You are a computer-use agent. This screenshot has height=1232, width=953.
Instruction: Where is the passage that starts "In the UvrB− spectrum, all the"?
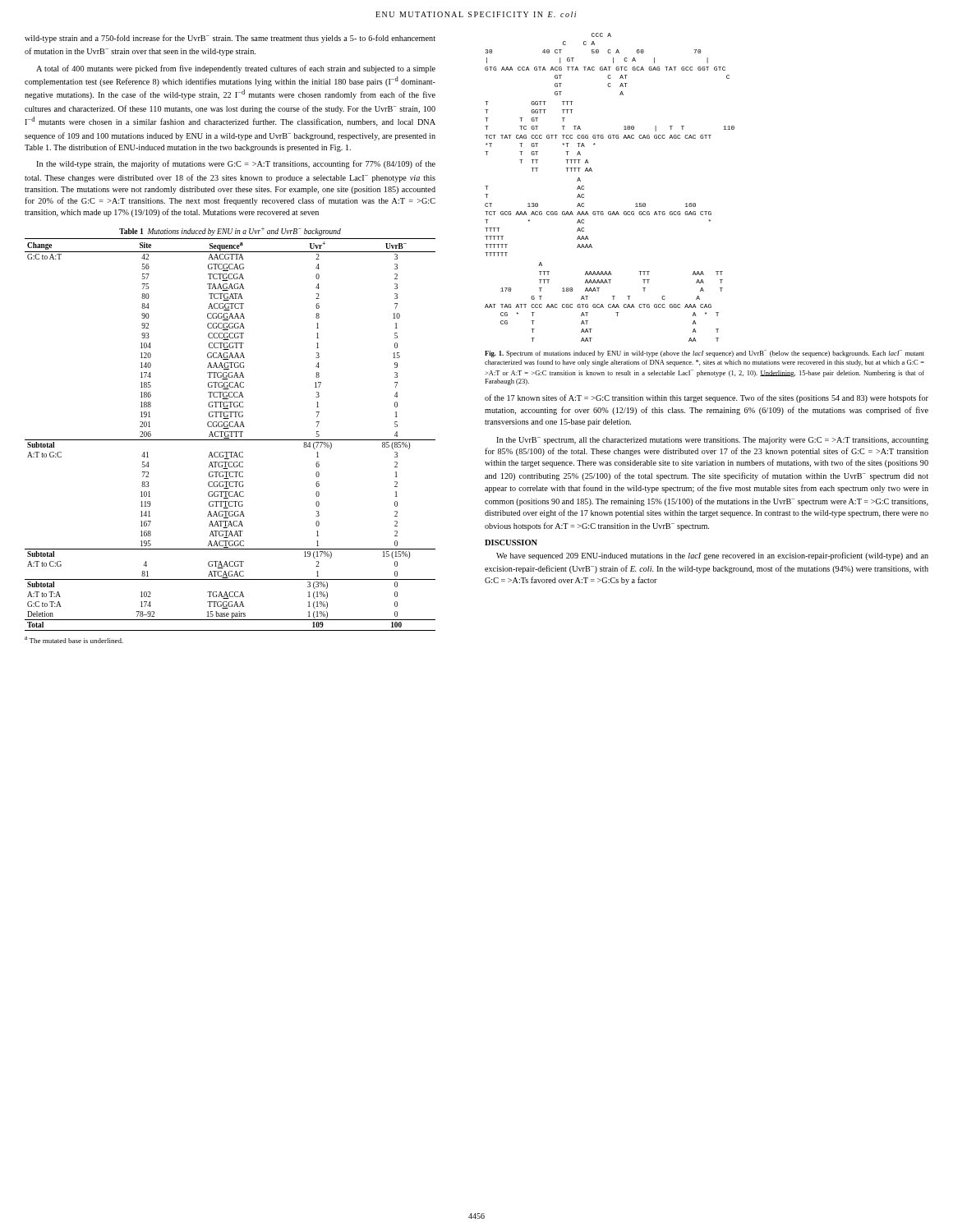click(x=707, y=483)
